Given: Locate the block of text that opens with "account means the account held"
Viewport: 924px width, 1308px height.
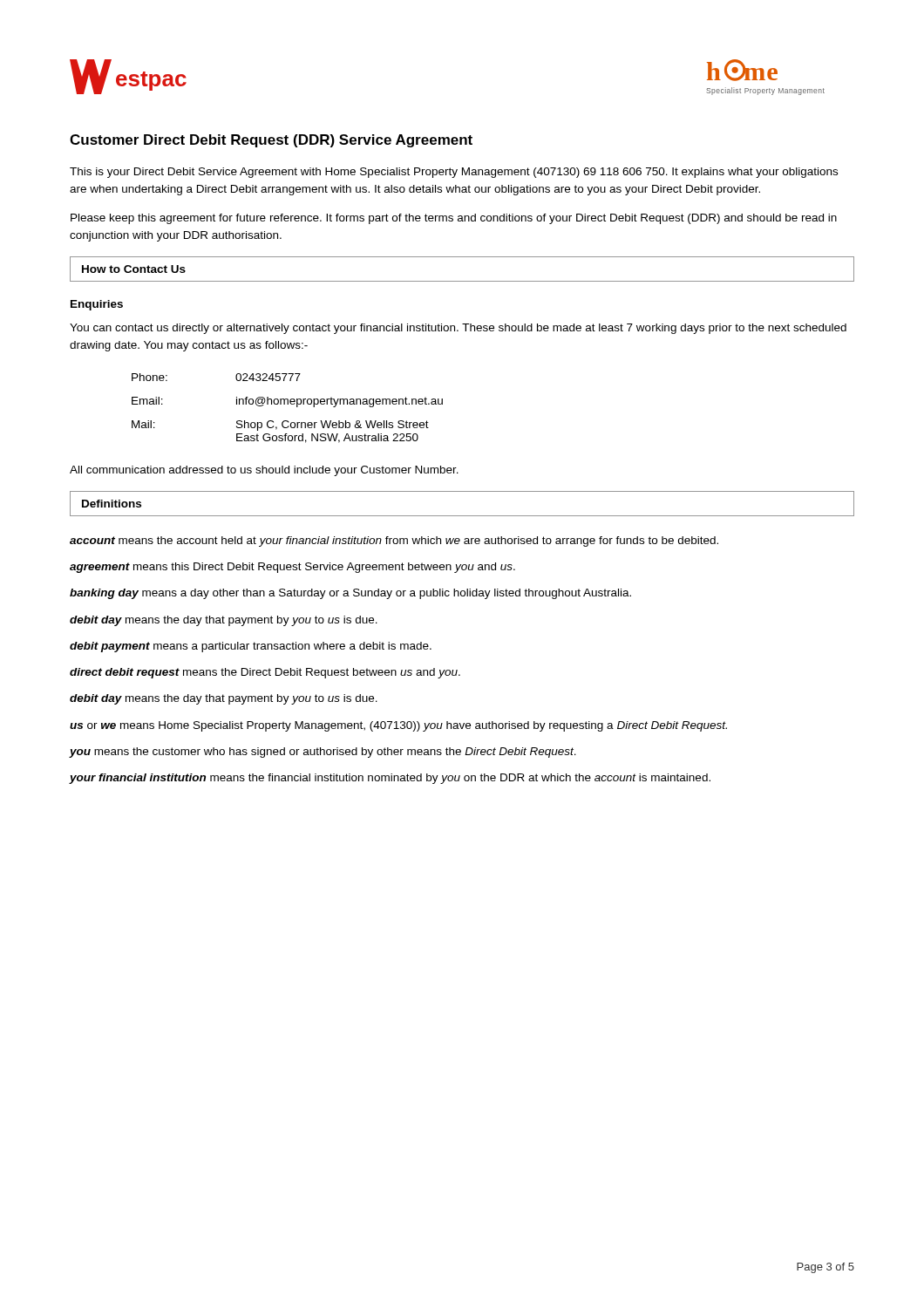Looking at the screenshot, I should (x=395, y=540).
